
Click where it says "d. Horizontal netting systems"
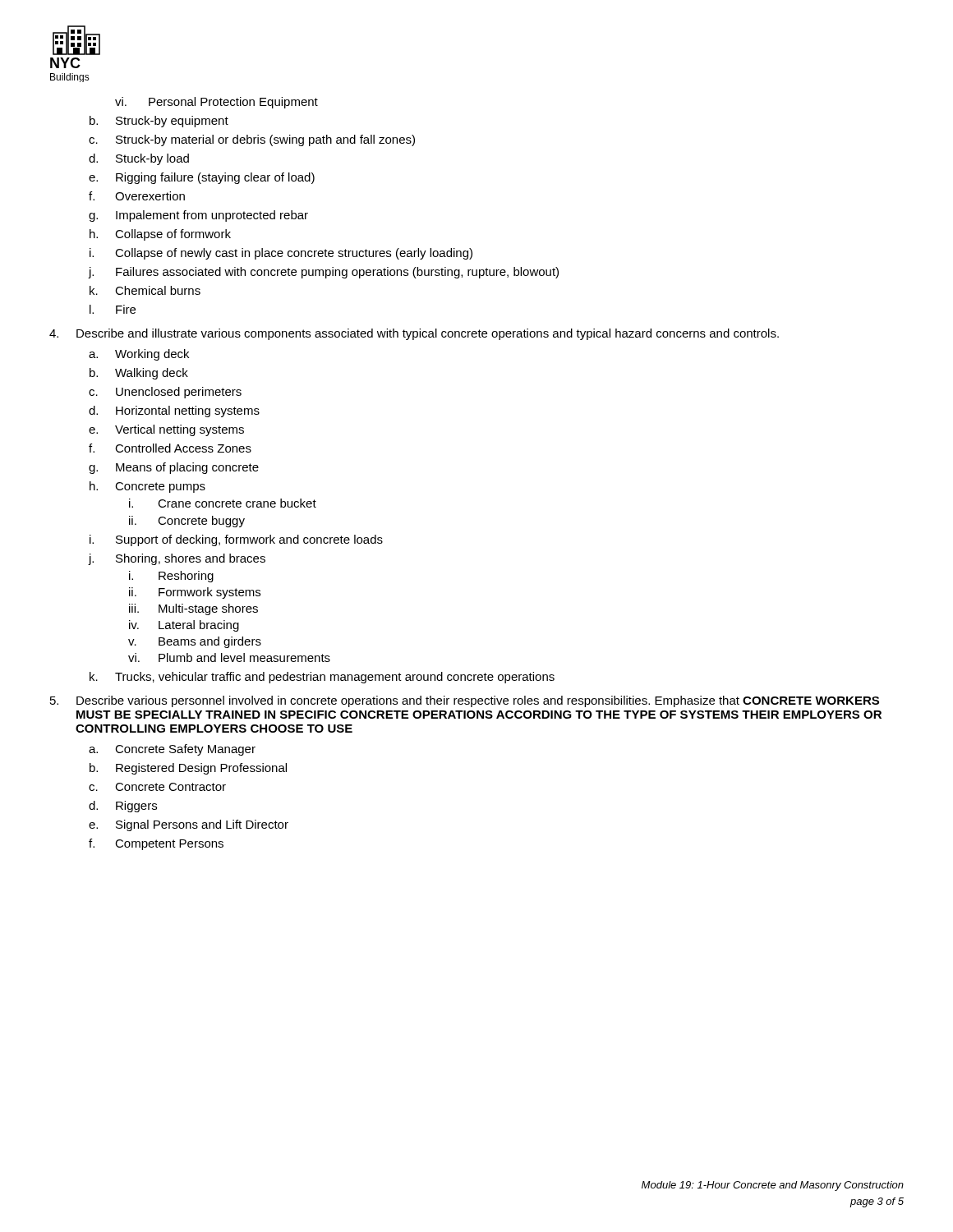174,410
